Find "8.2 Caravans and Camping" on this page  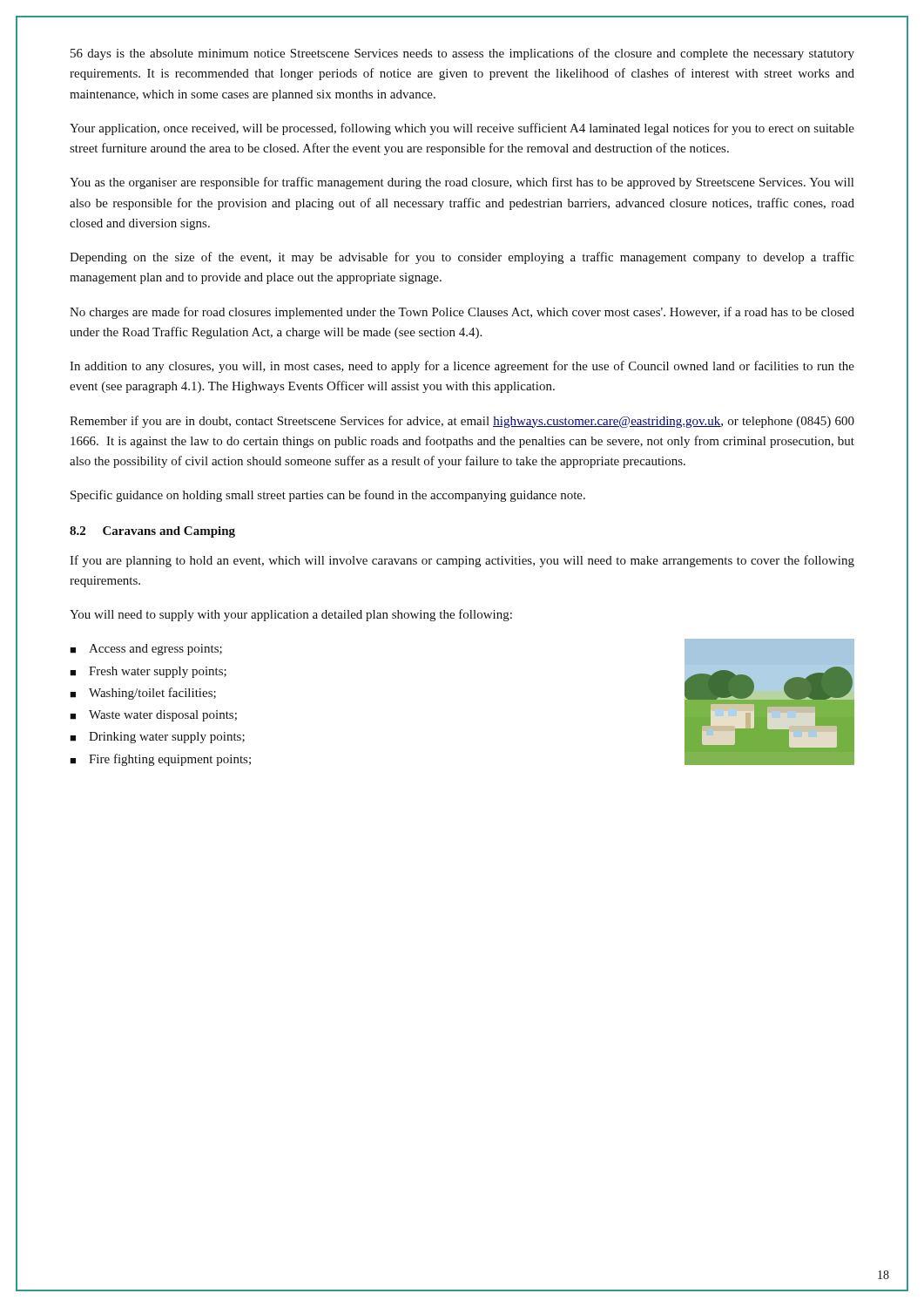(x=152, y=530)
